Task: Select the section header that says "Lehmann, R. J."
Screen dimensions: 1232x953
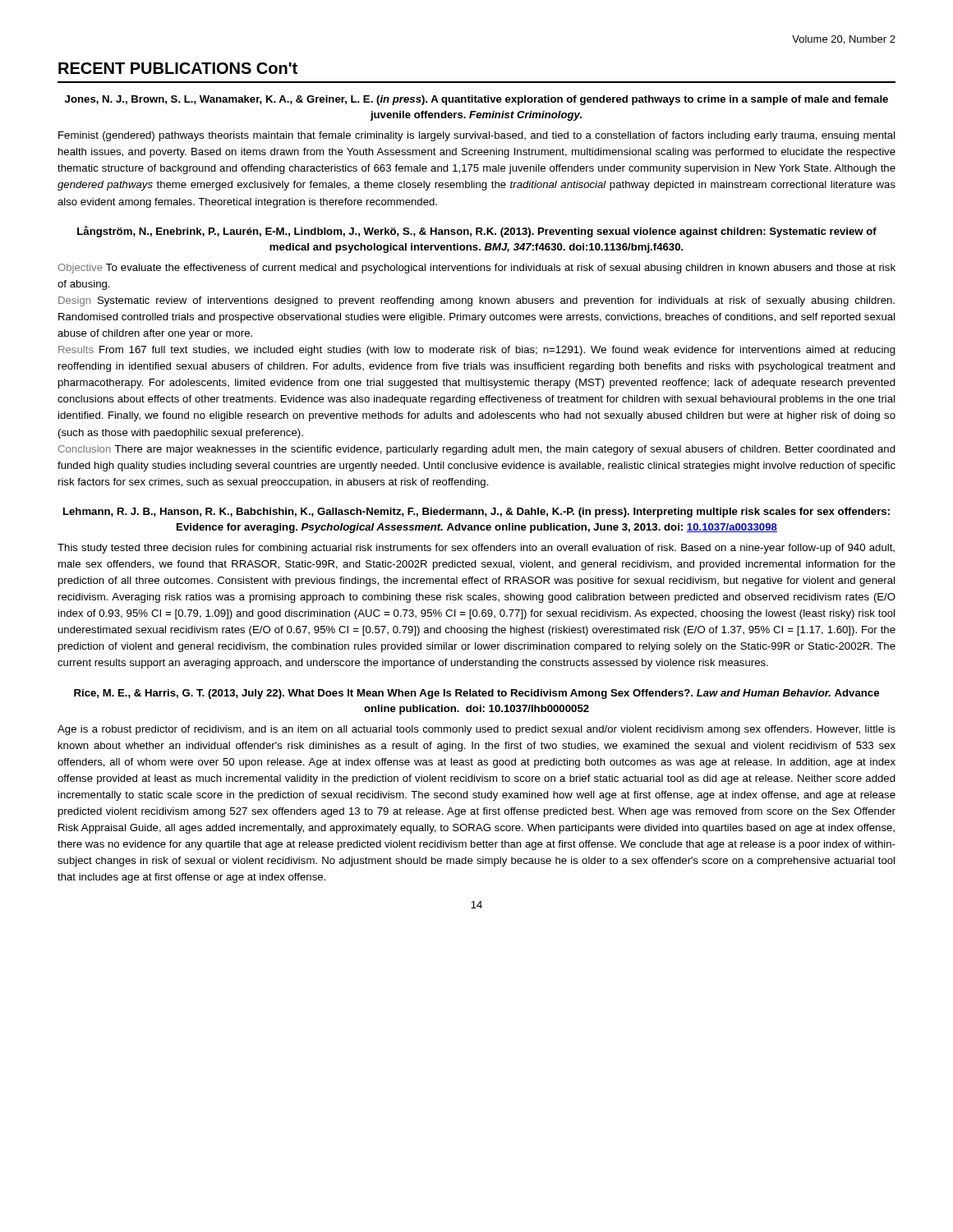Action: click(476, 519)
